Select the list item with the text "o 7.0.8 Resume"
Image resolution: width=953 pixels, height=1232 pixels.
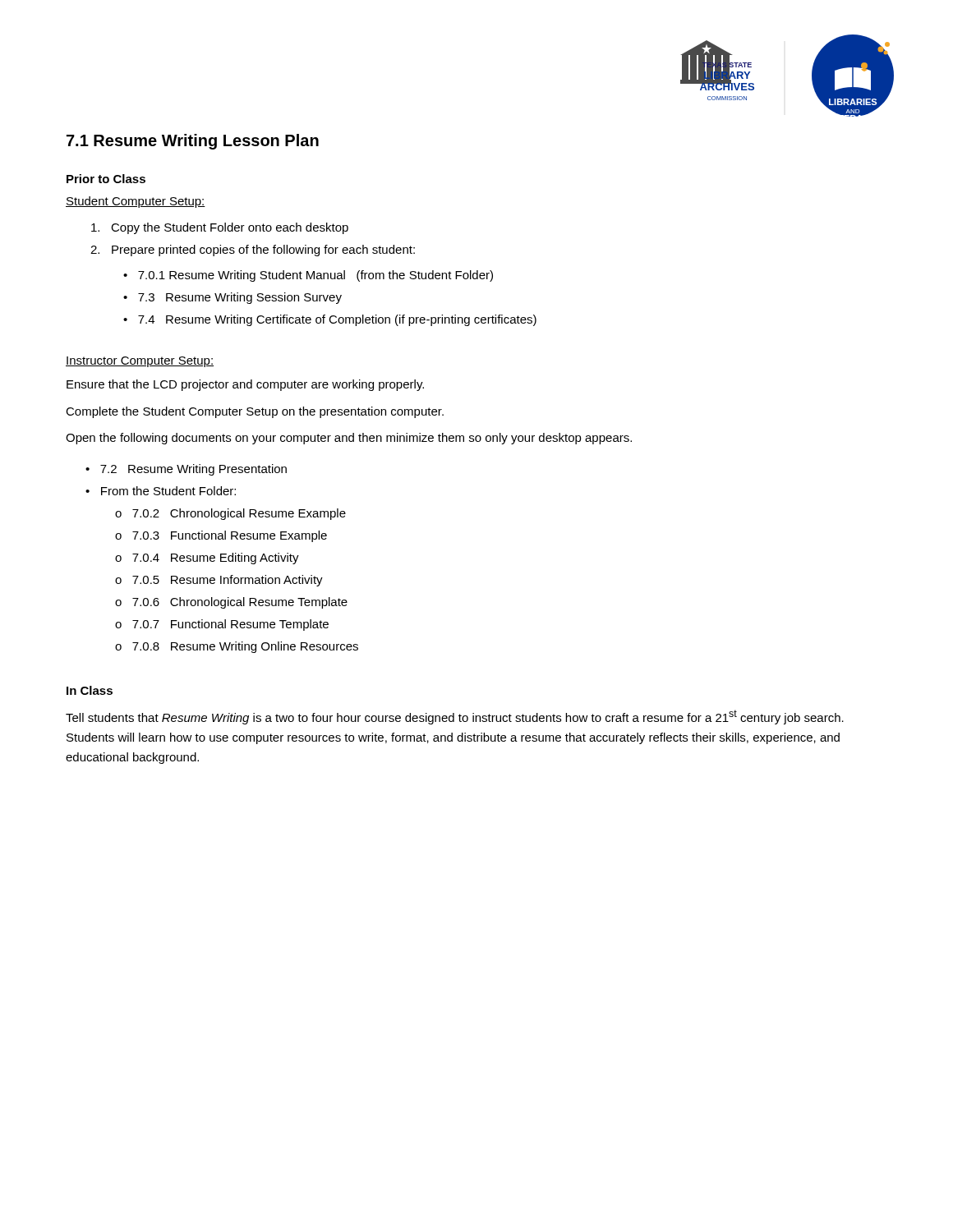(x=237, y=646)
